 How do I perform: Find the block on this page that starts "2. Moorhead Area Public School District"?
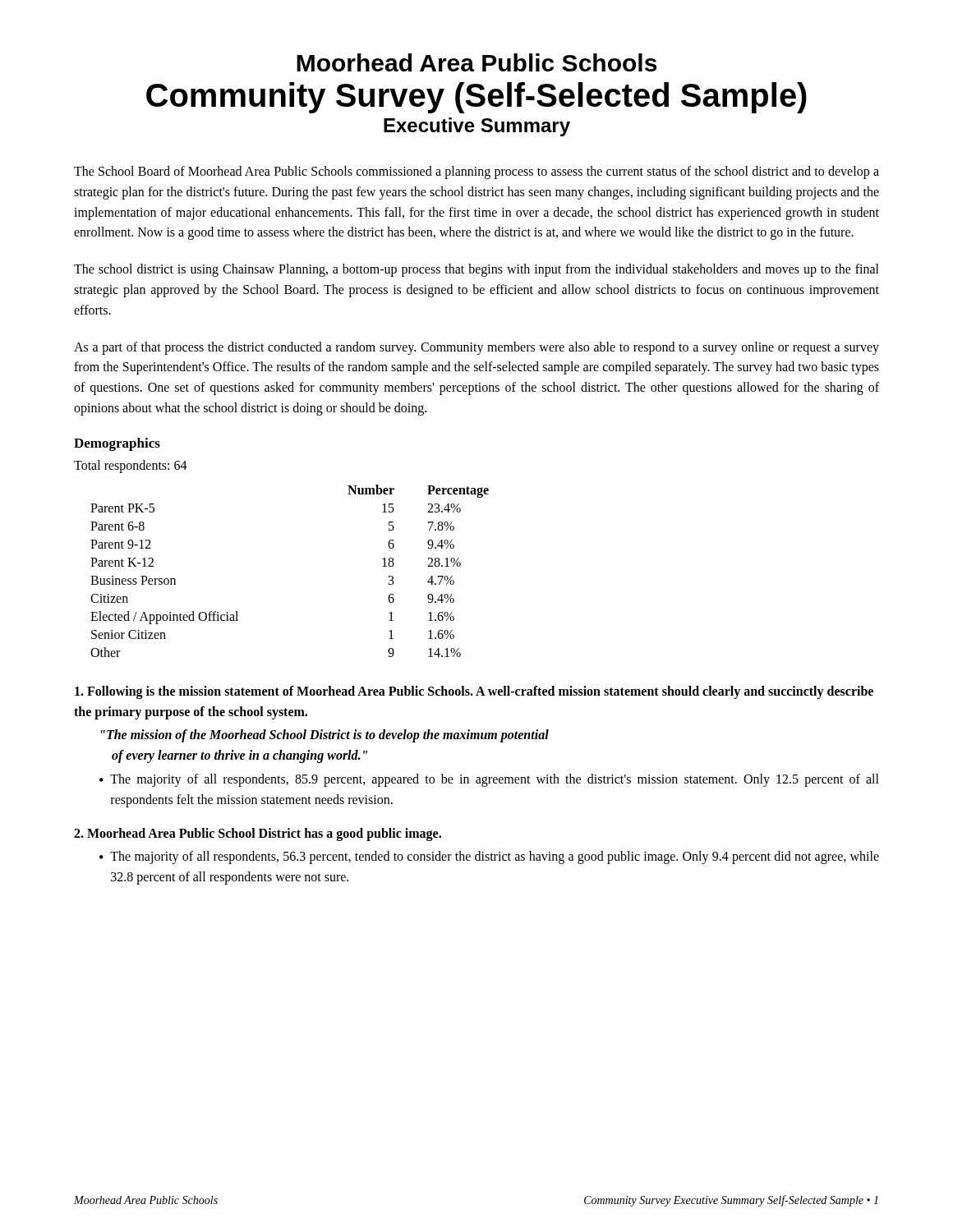tap(476, 857)
